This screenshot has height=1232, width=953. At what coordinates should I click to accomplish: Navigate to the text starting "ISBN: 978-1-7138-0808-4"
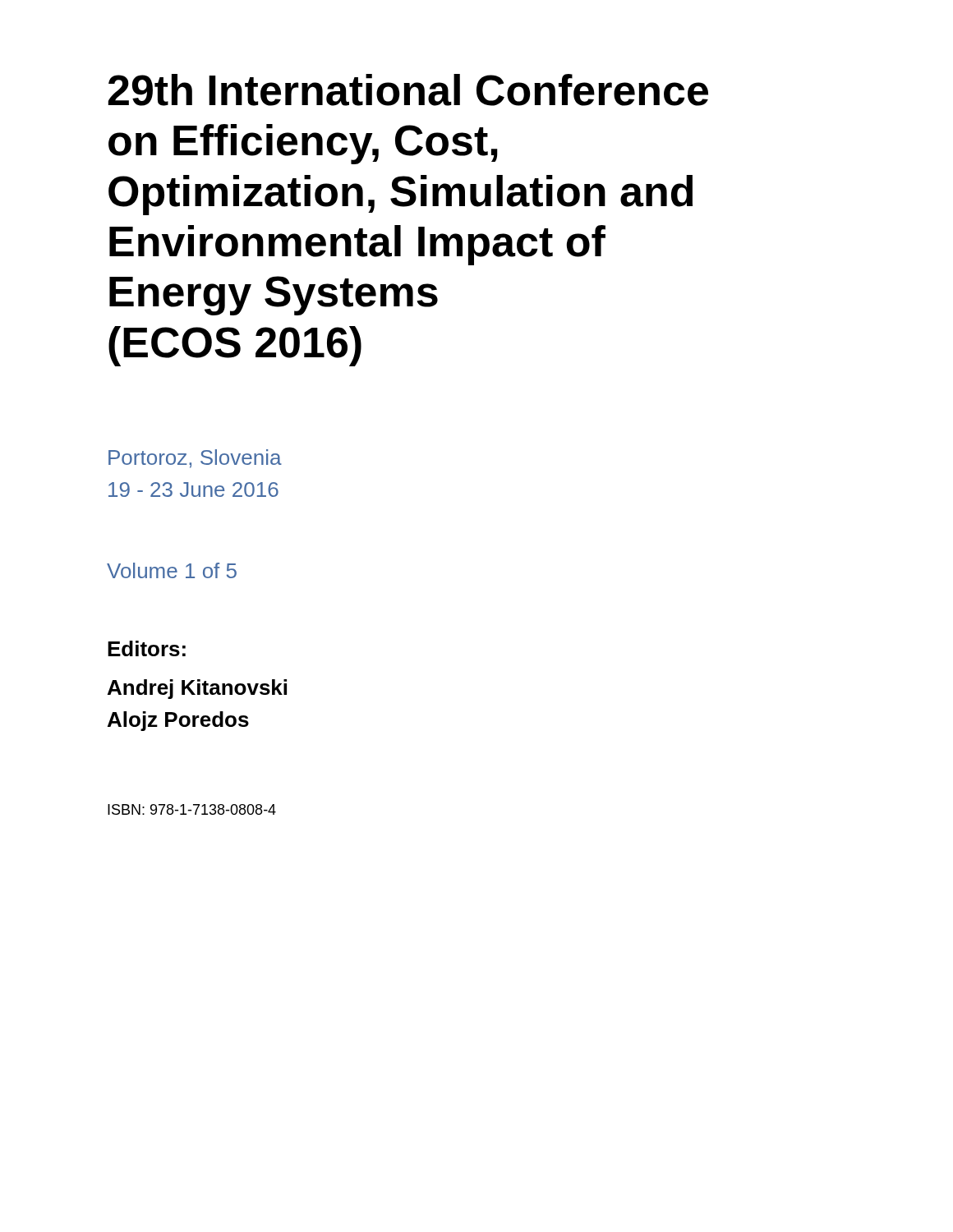(x=192, y=810)
